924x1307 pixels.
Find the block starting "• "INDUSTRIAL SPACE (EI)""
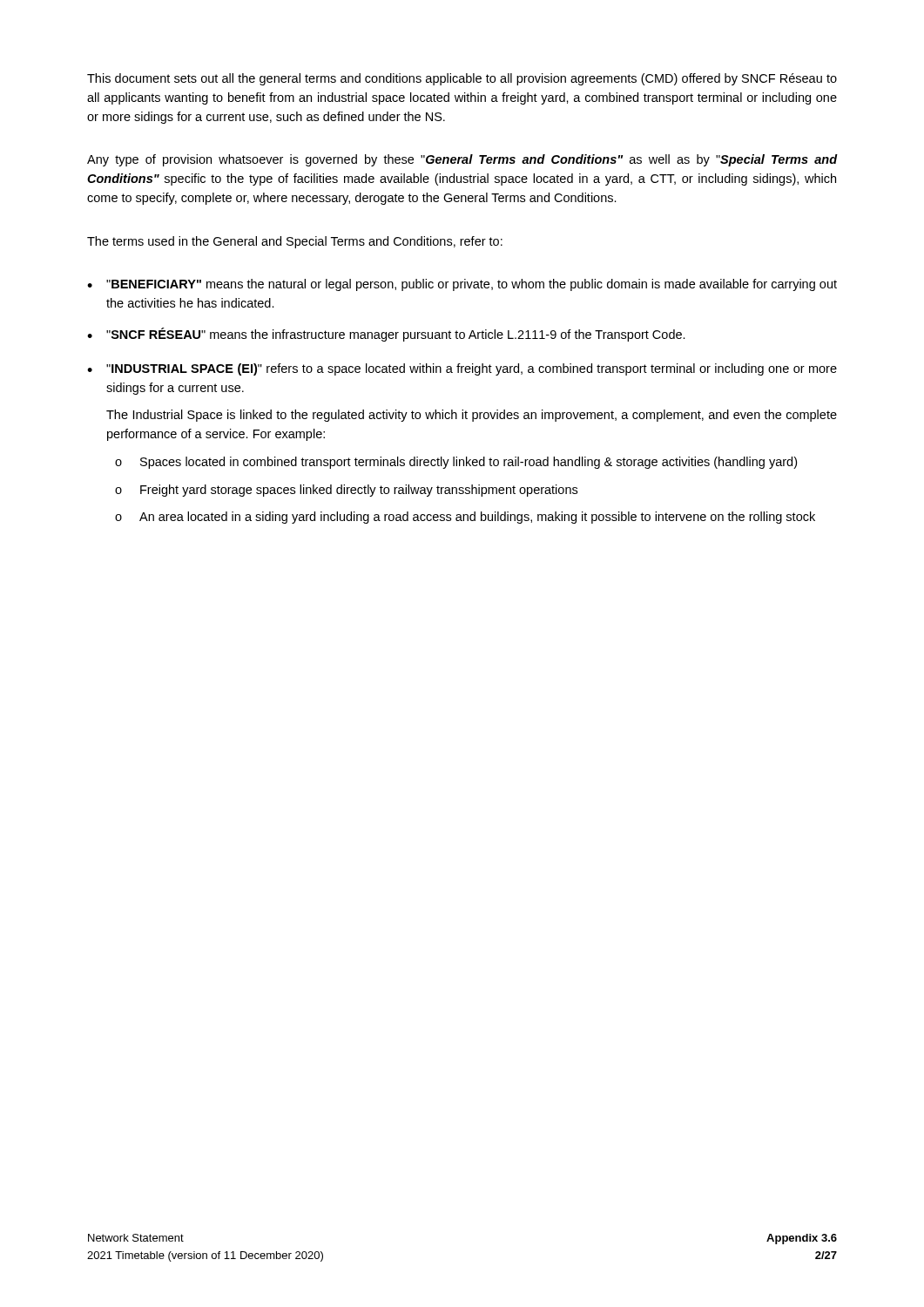pos(462,448)
